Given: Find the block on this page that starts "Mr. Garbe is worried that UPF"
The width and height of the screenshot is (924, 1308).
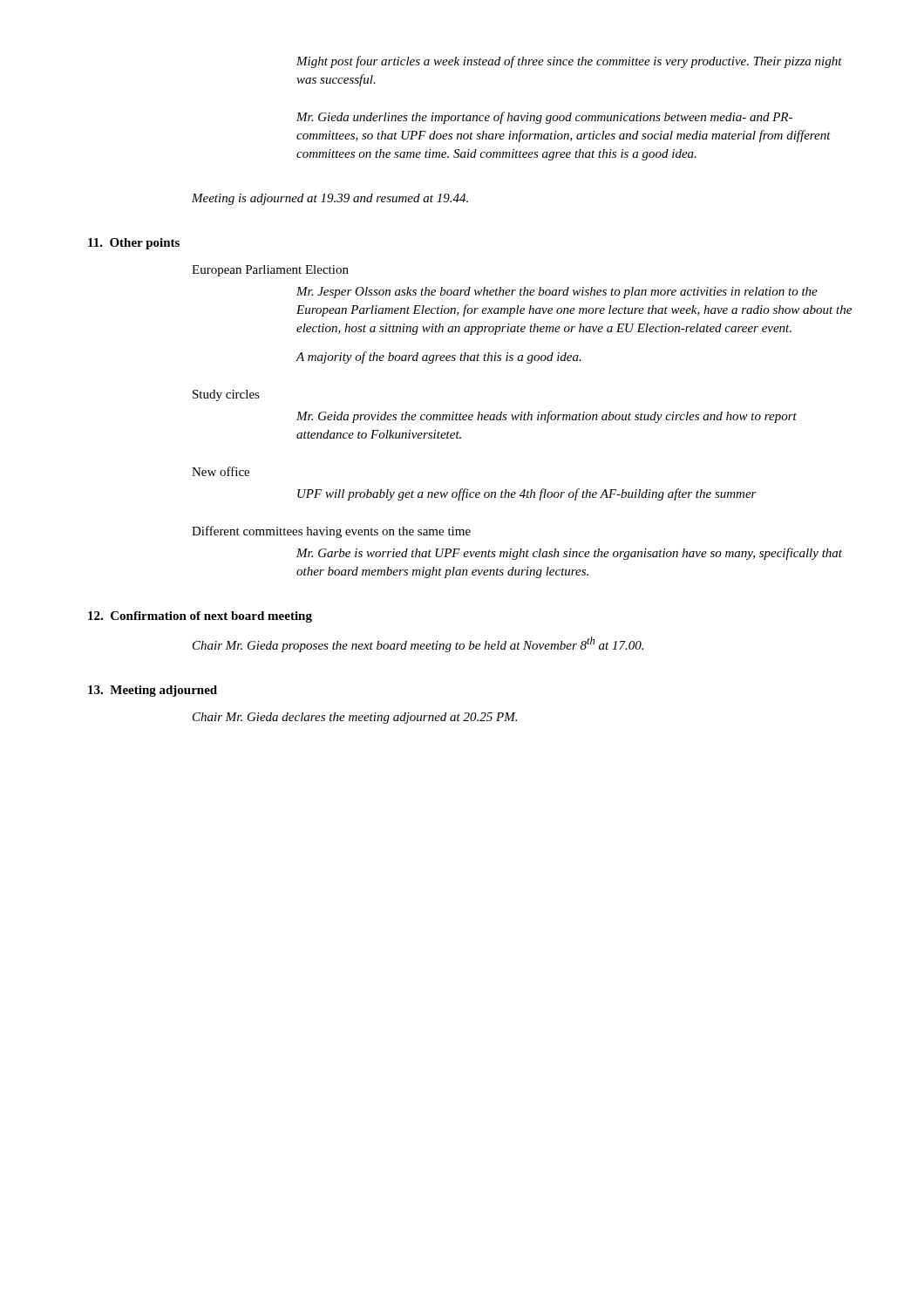Looking at the screenshot, I should pos(575,562).
